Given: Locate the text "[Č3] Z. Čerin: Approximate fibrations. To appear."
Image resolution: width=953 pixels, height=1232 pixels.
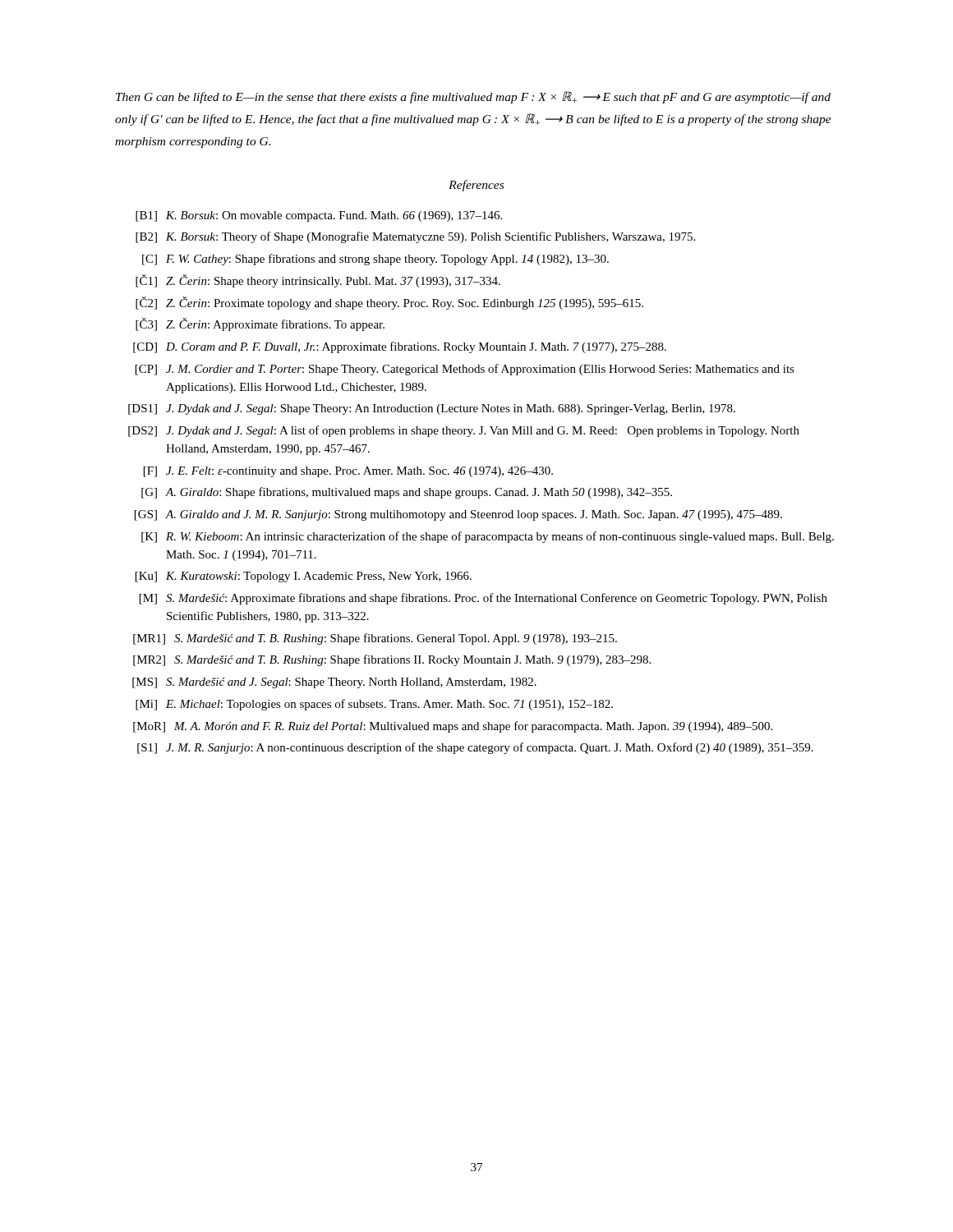Looking at the screenshot, I should (260, 324).
